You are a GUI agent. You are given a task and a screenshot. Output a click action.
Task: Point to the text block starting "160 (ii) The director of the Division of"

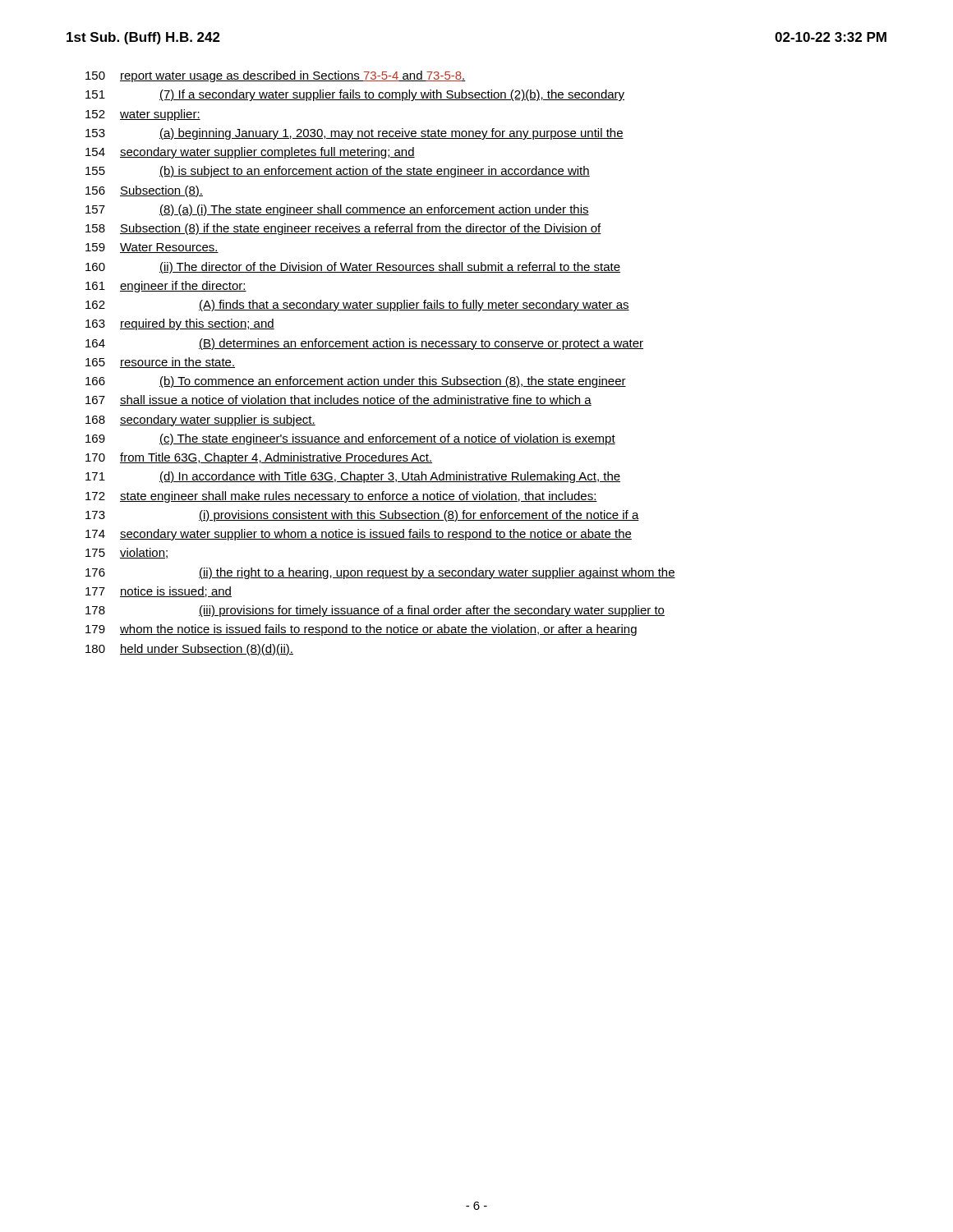coord(476,266)
